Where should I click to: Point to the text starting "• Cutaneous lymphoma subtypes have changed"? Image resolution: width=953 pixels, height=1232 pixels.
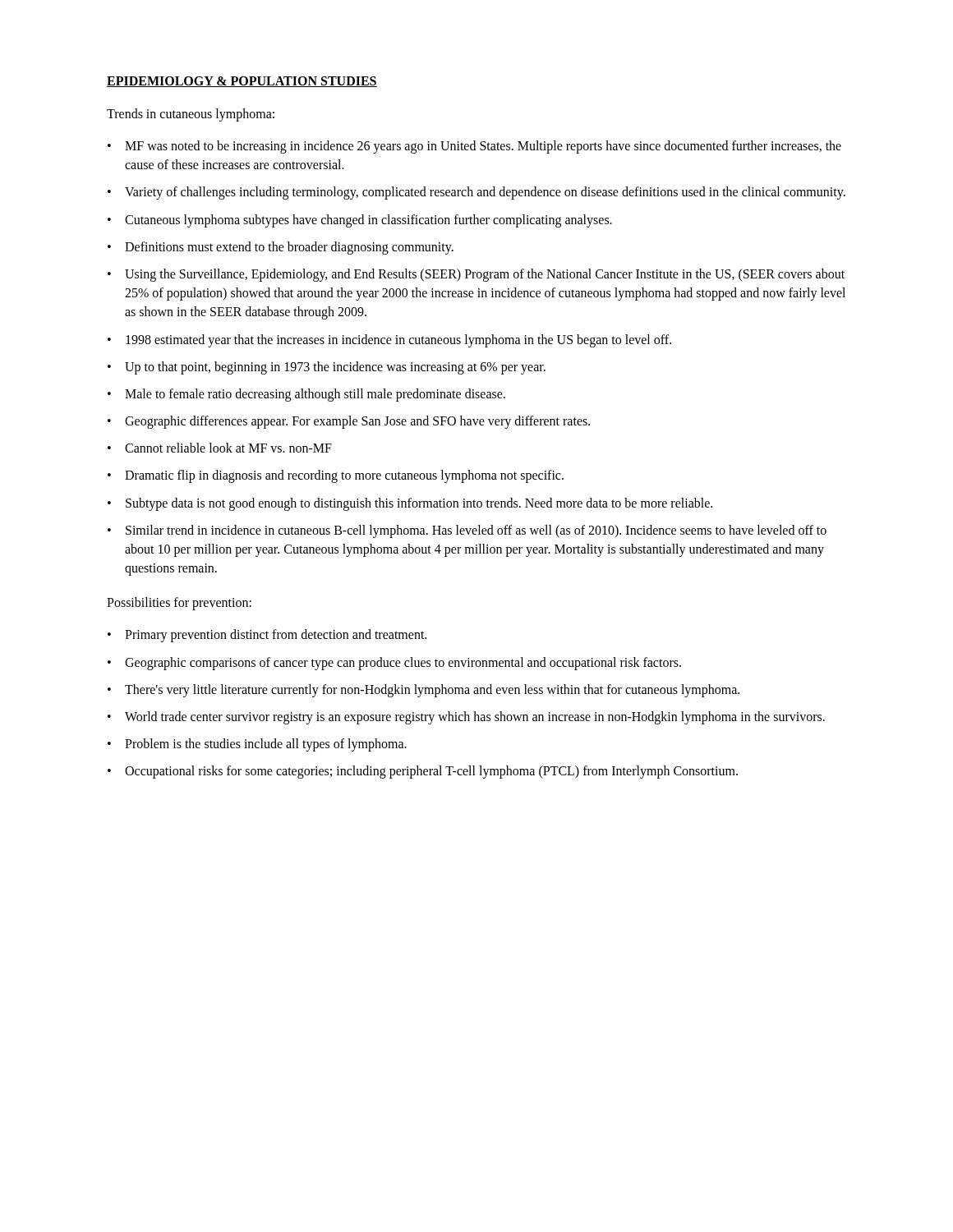coord(476,219)
